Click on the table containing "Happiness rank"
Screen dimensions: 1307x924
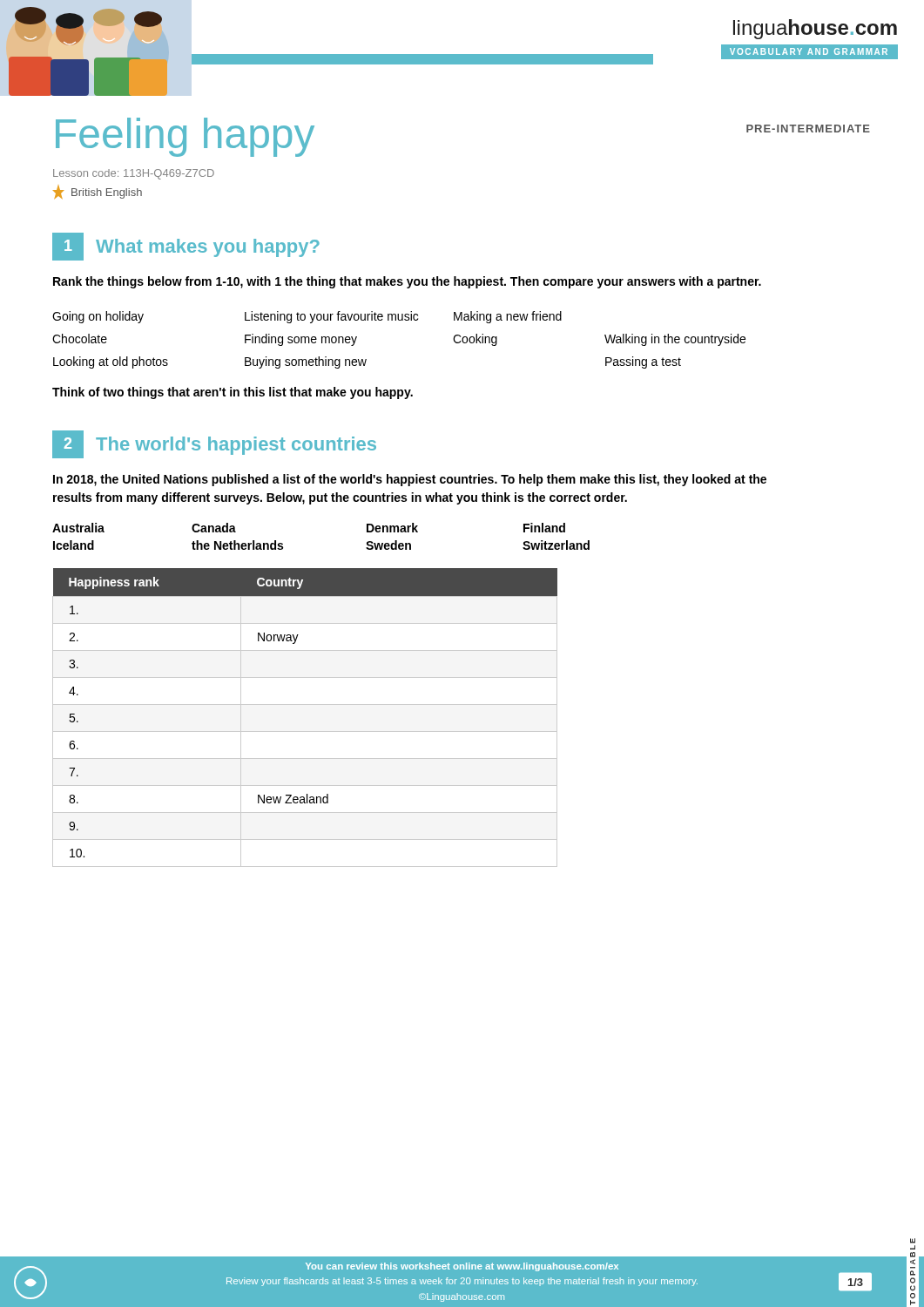[x=462, y=717]
